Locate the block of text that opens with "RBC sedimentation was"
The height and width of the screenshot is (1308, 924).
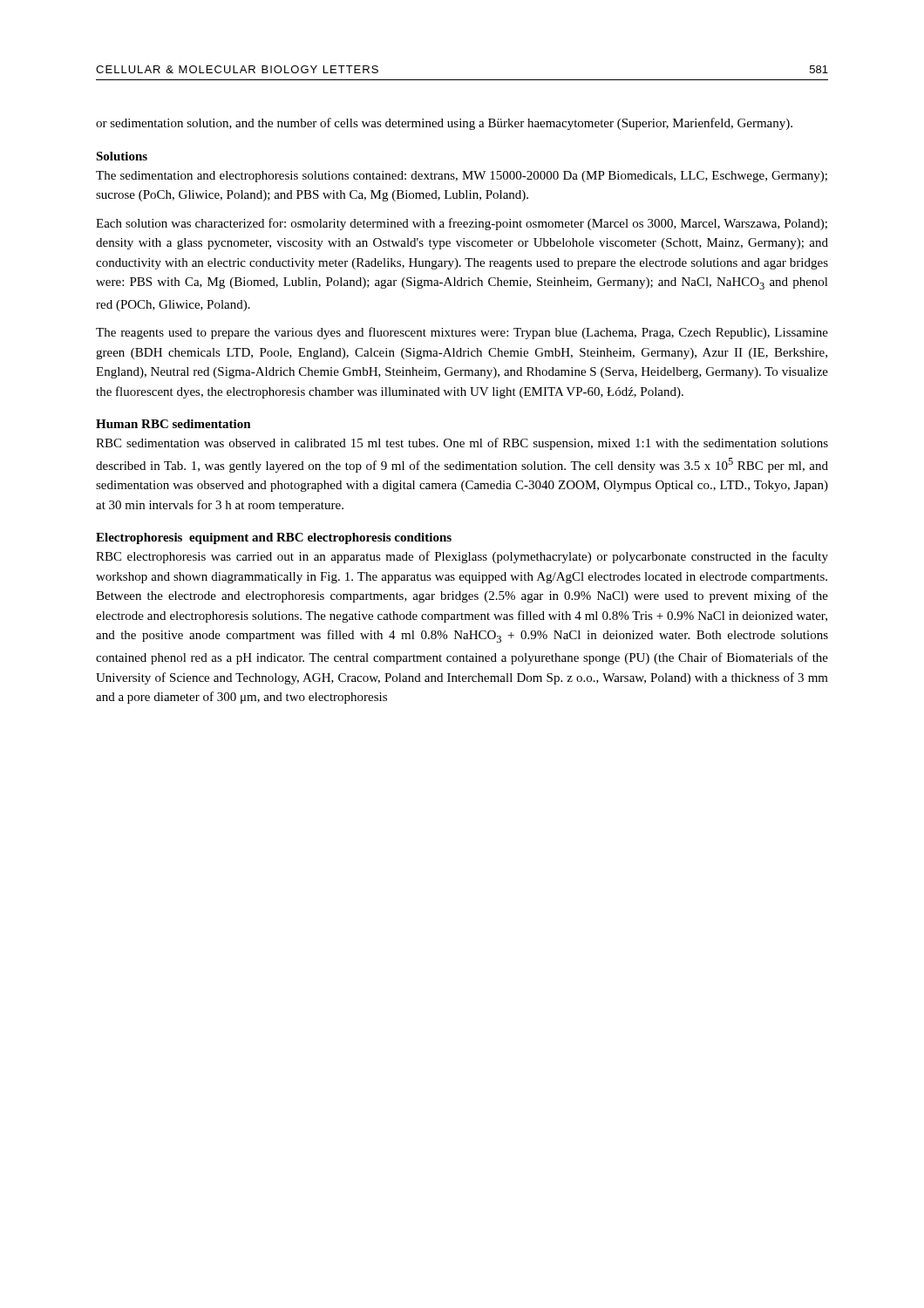pyautogui.click(x=462, y=474)
